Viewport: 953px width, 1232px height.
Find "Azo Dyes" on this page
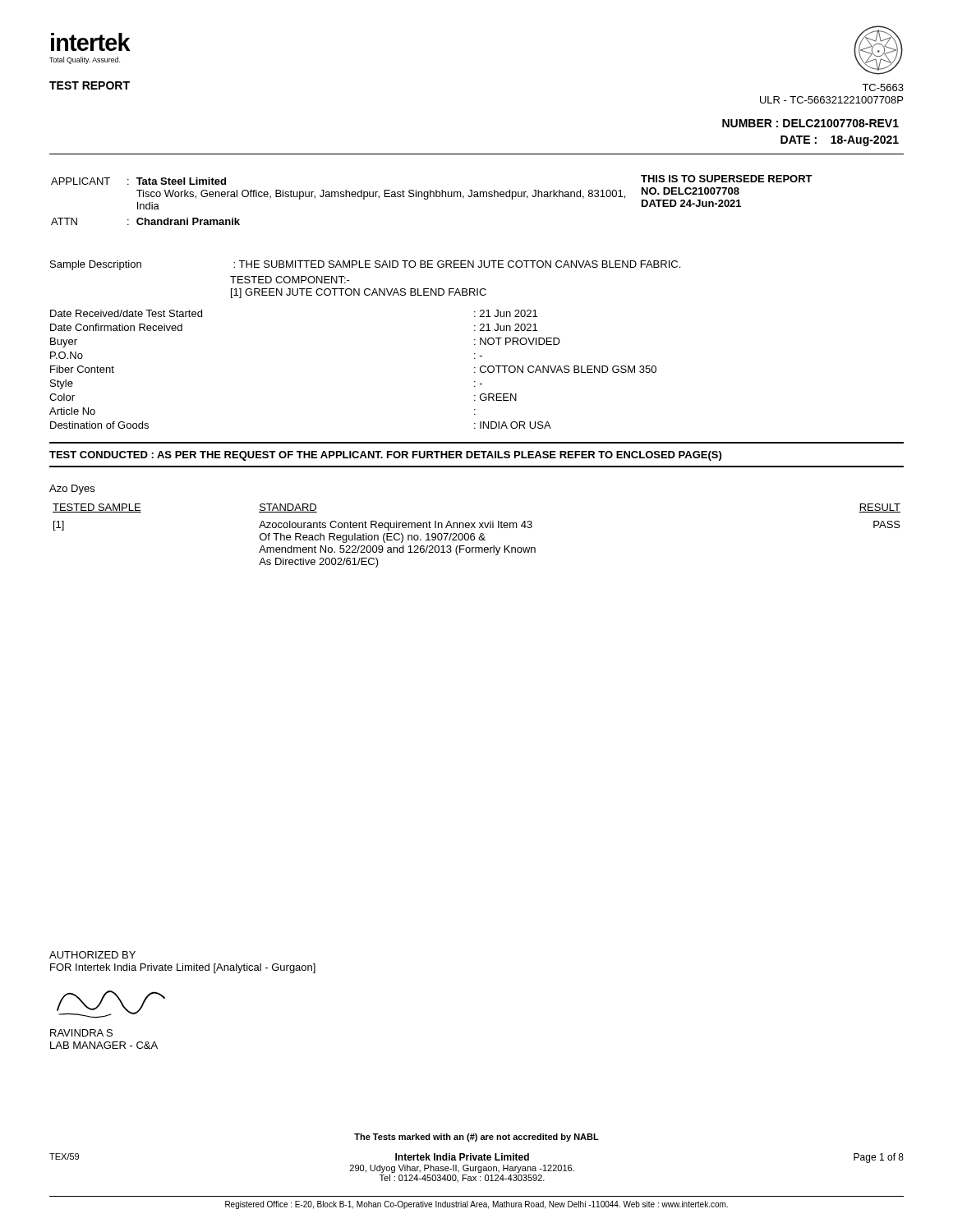pyautogui.click(x=72, y=488)
